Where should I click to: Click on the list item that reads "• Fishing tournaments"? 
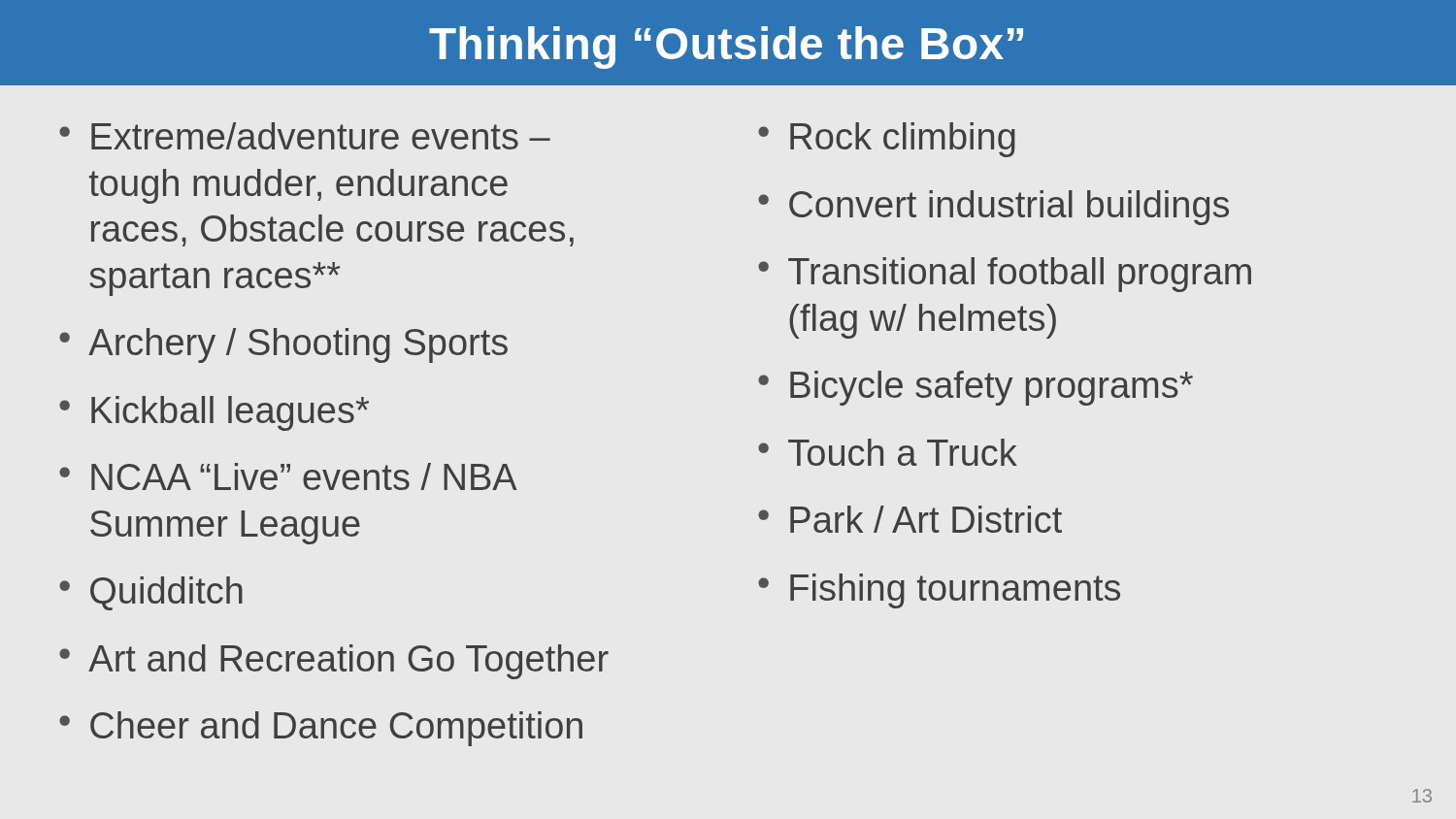click(x=939, y=588)
